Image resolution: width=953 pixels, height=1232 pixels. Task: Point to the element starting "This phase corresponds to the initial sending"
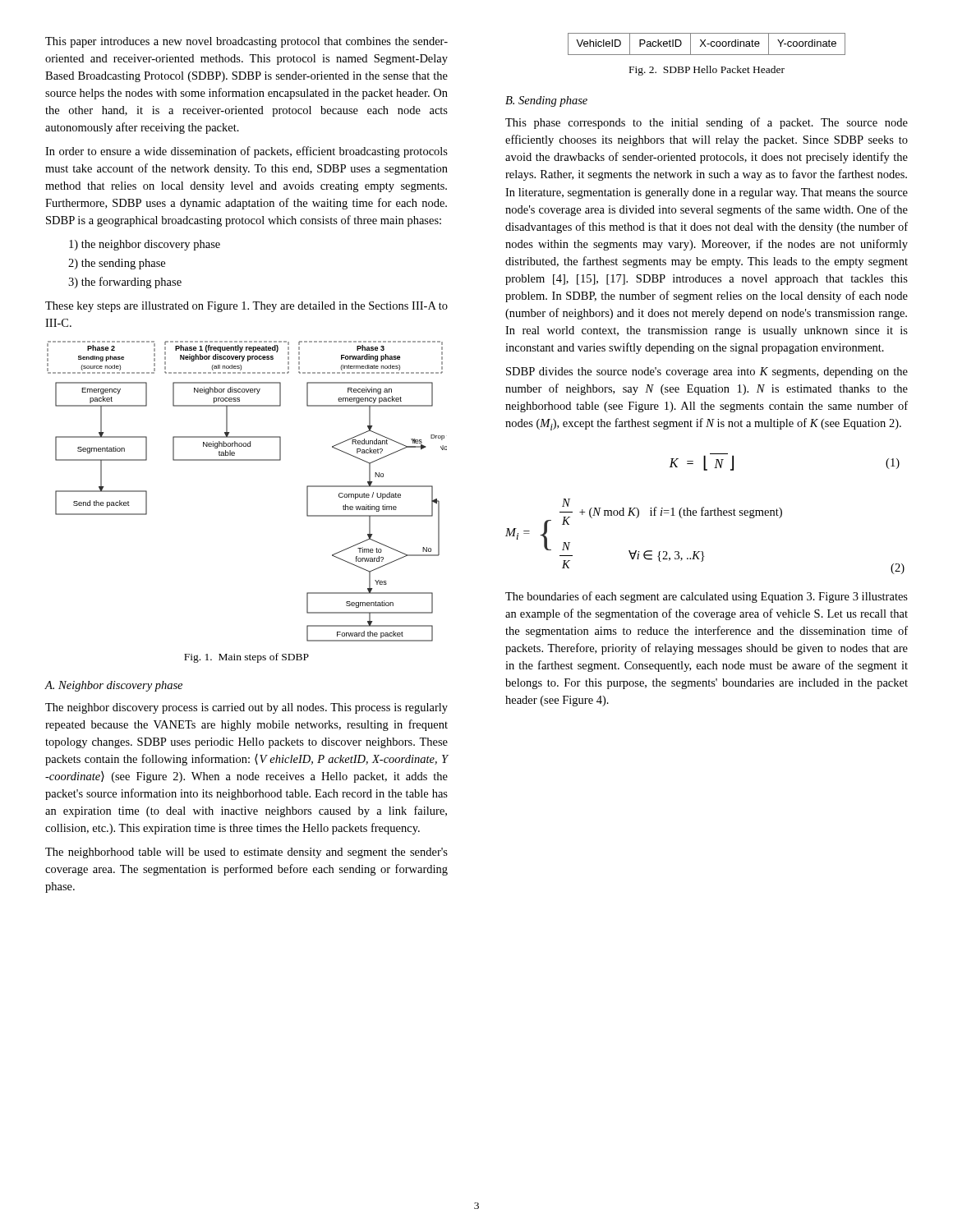pyautogui.click(x=707, y=235)
